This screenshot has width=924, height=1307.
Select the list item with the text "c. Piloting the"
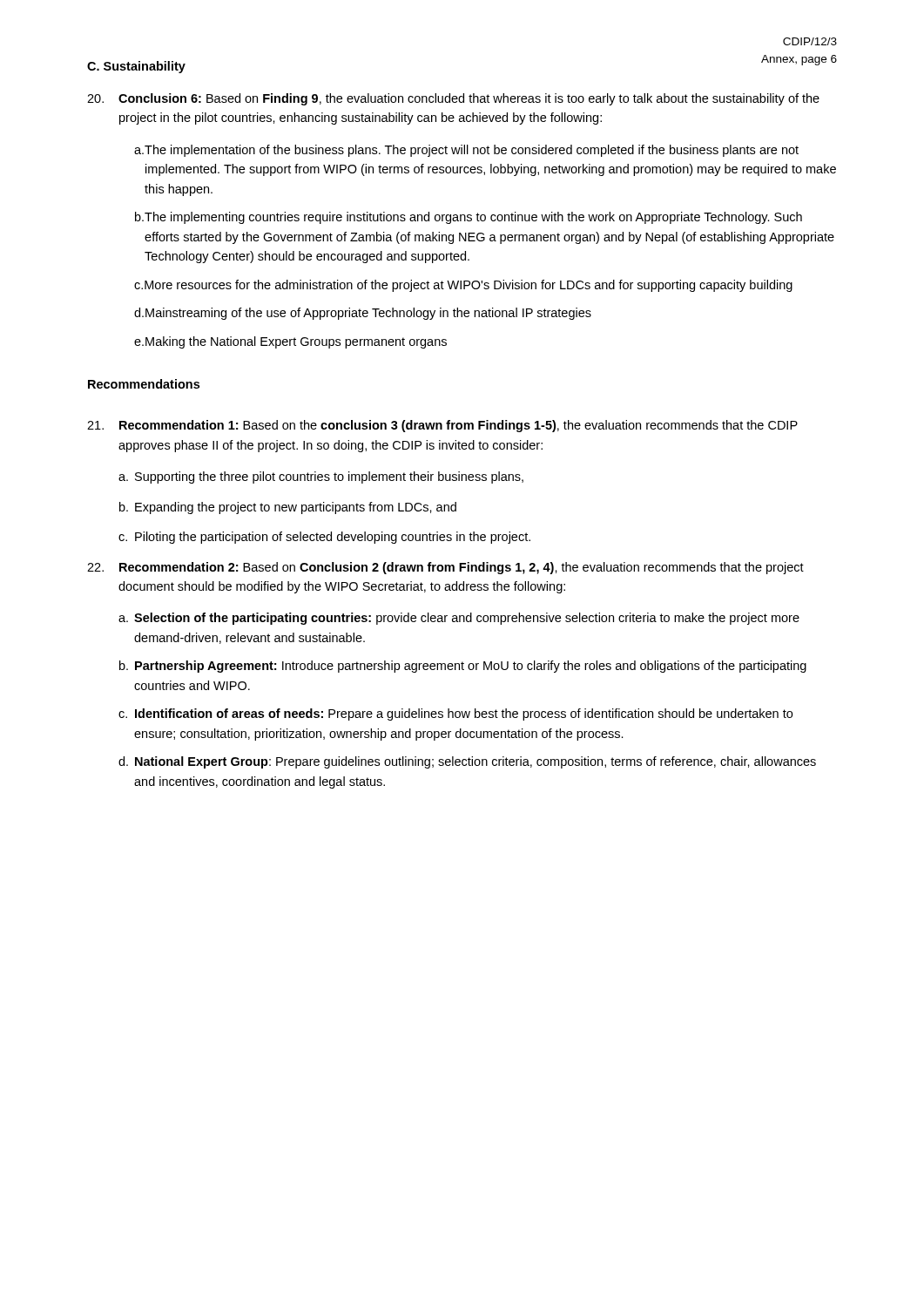(462, 537)
